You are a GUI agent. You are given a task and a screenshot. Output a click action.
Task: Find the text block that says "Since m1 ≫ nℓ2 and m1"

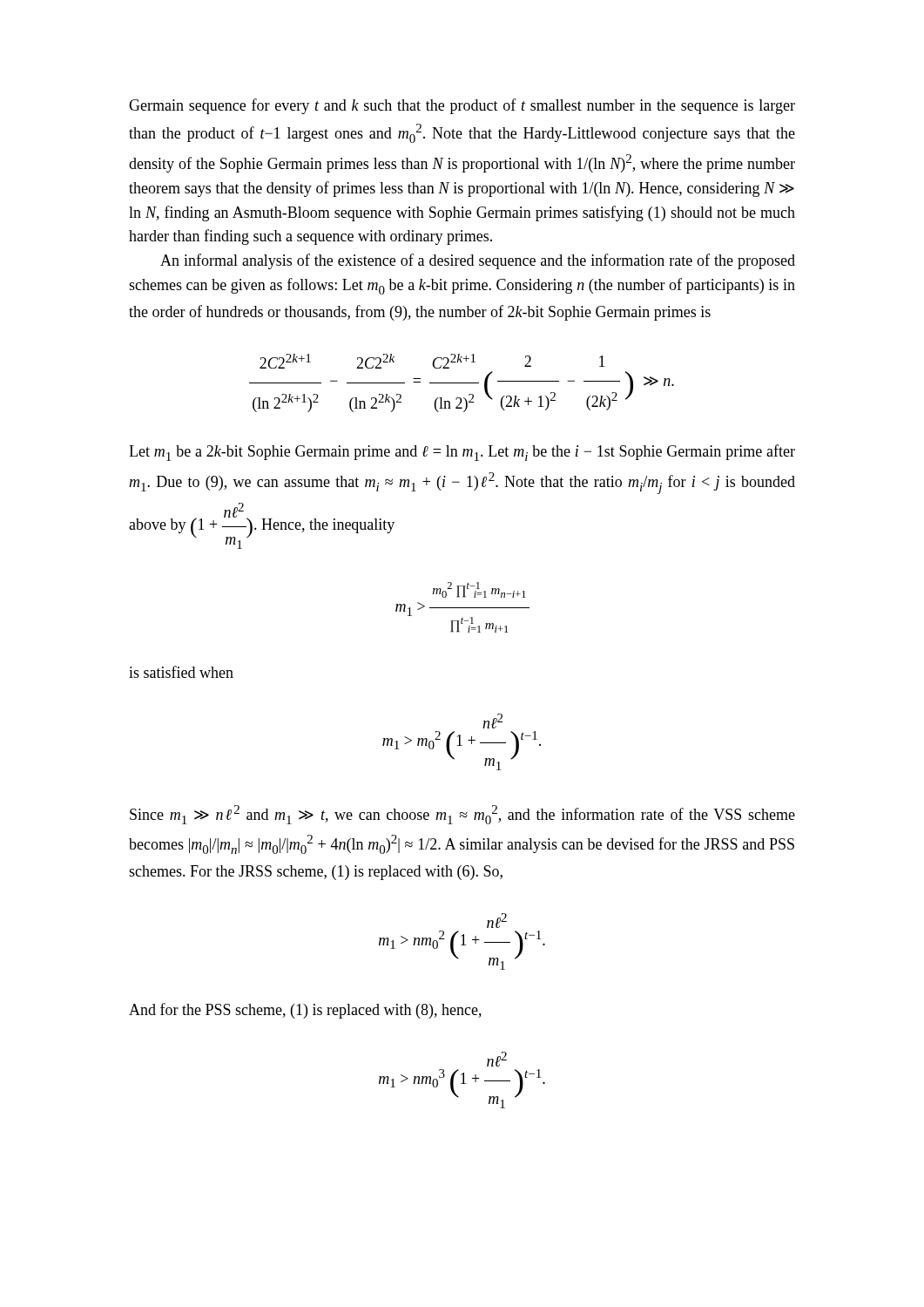tap(462, 842)
